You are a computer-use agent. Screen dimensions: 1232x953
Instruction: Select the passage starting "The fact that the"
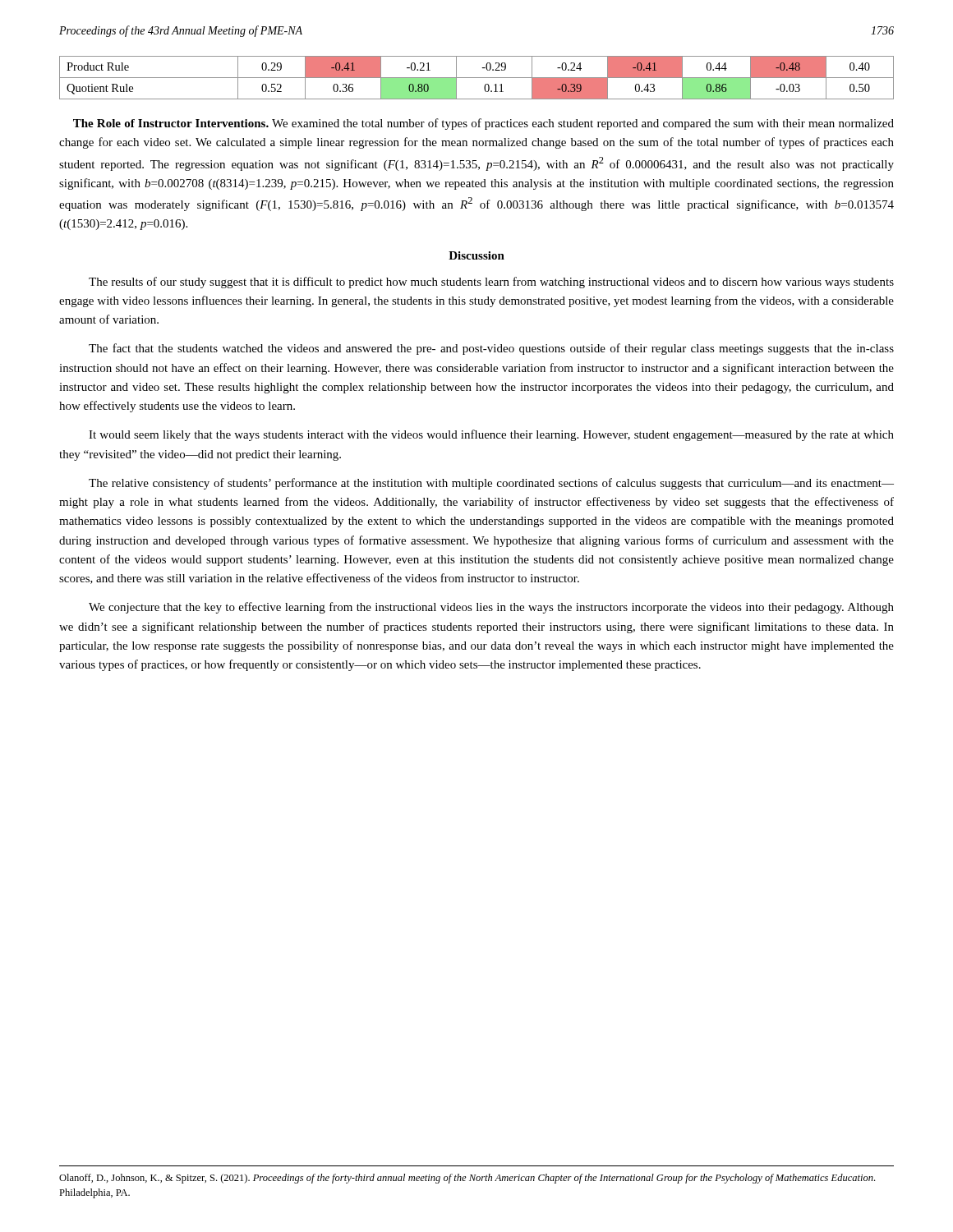pos(476,377)
